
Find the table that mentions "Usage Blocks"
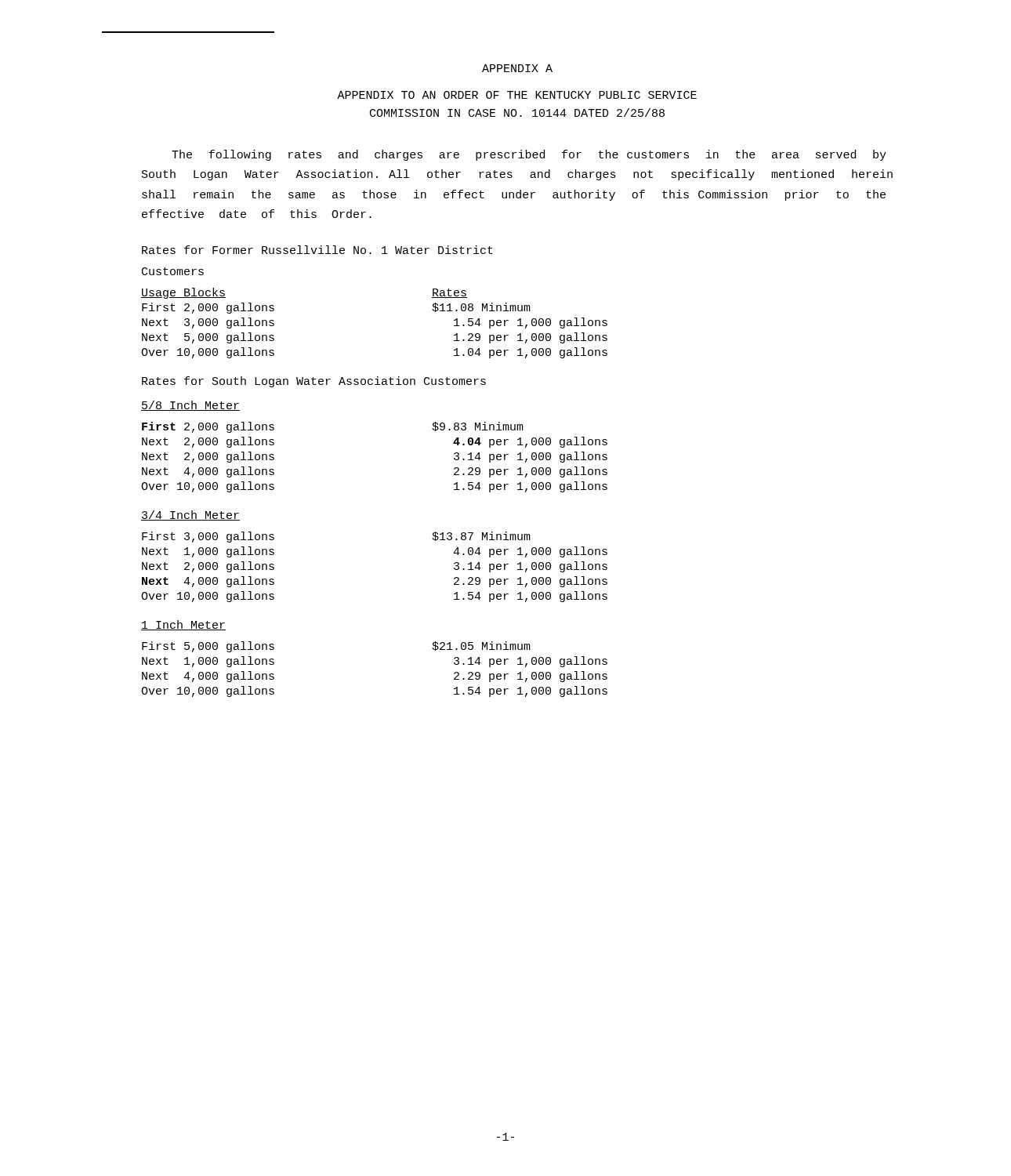pyautogui.click(x=517, y=324)
